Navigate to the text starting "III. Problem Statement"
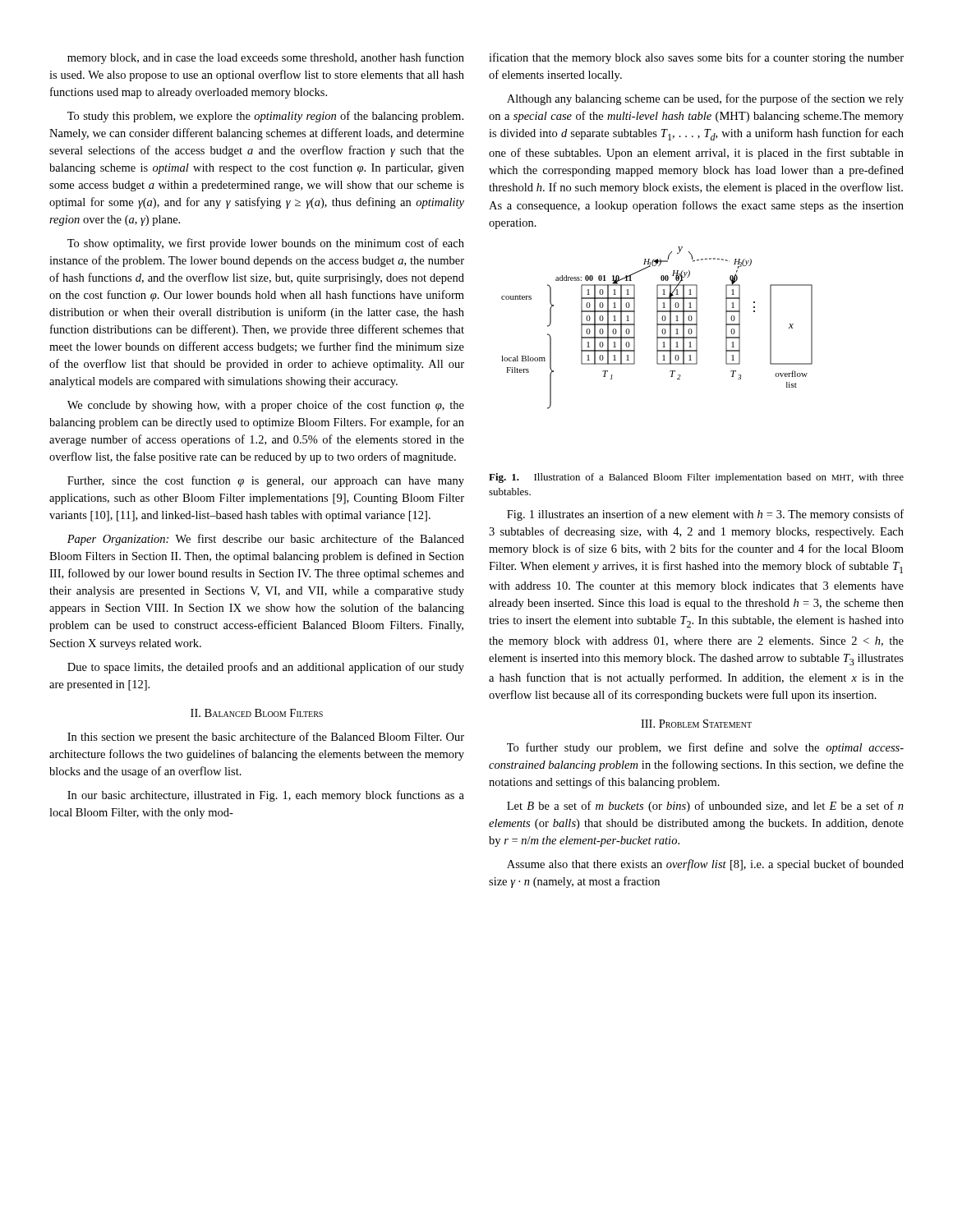This screenshot has height=1232, width=953. [696, 724]
